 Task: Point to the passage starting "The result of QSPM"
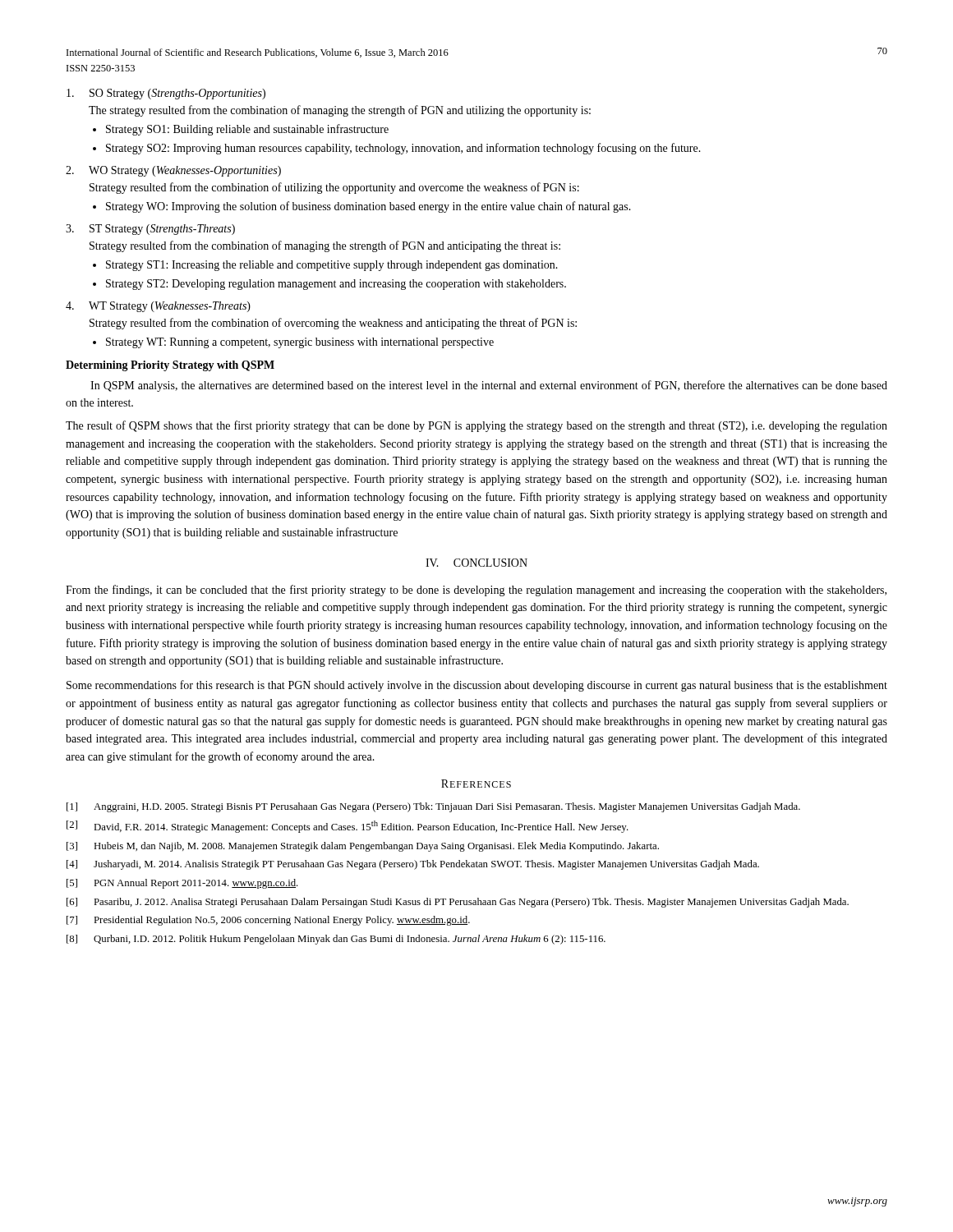pyautogui.click(x=476, y=479)
